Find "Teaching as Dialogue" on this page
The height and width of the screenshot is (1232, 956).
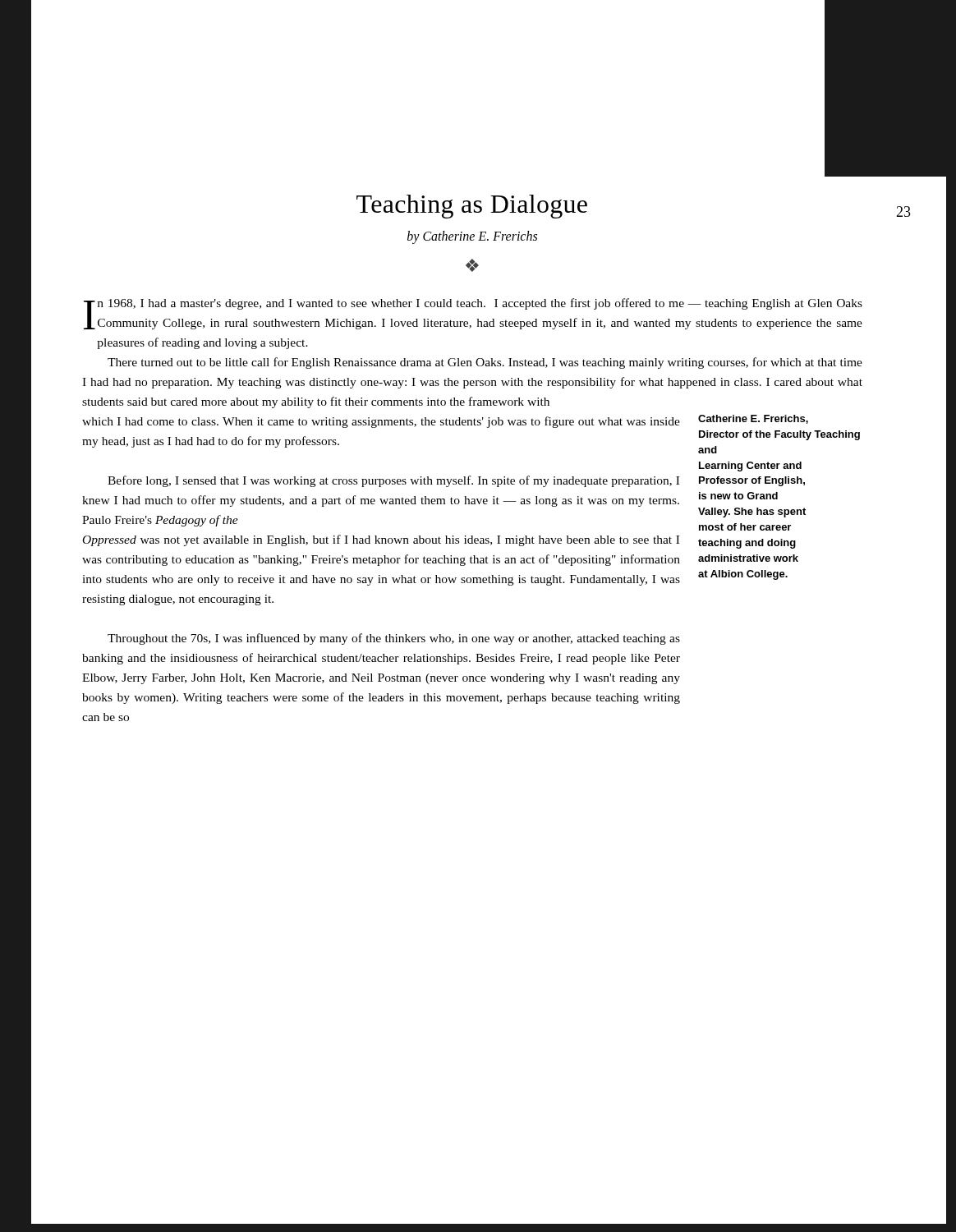(x=472, y=204)
